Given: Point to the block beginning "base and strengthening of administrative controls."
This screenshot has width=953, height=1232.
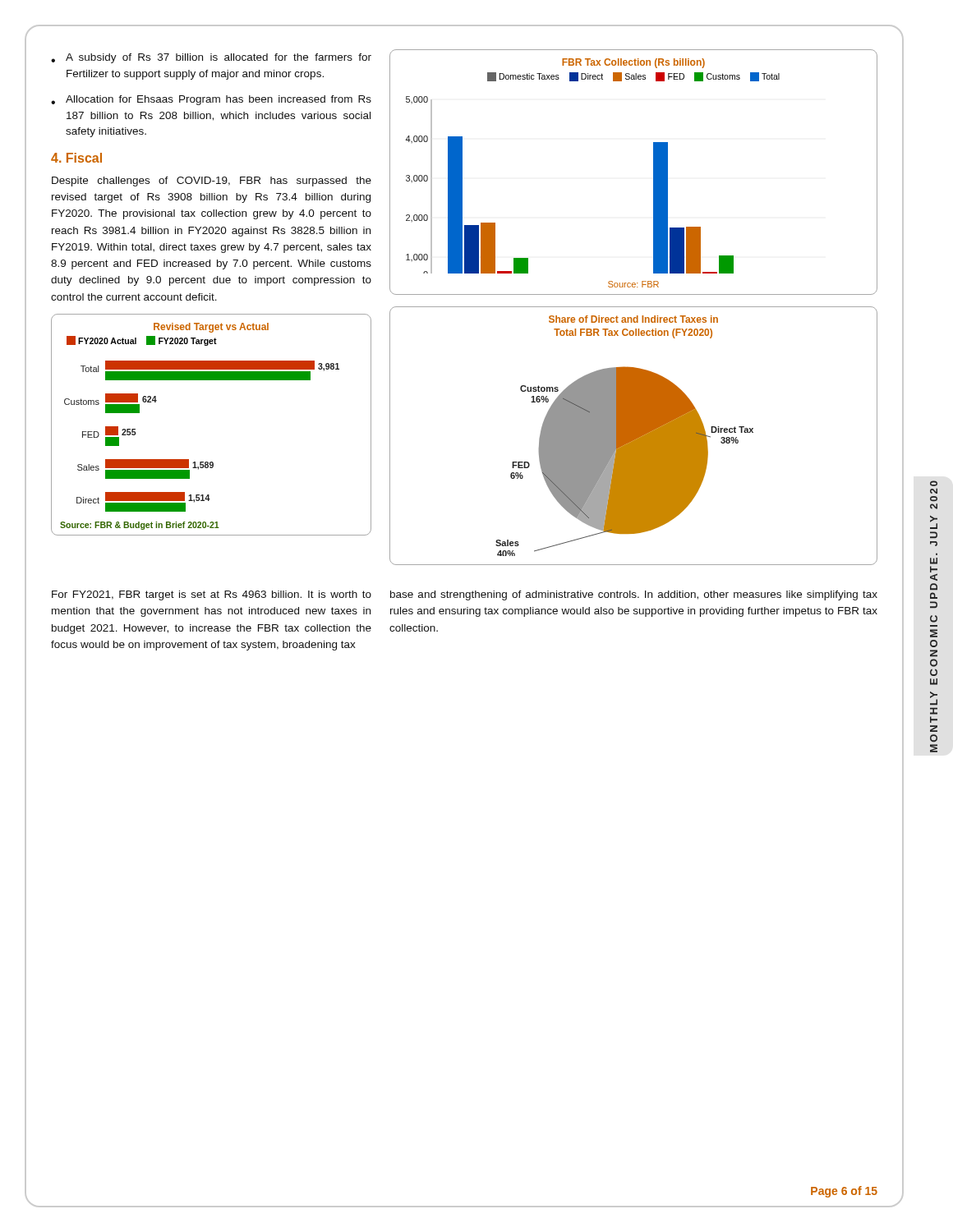Looking at the screenshot, I should (633, 611).
